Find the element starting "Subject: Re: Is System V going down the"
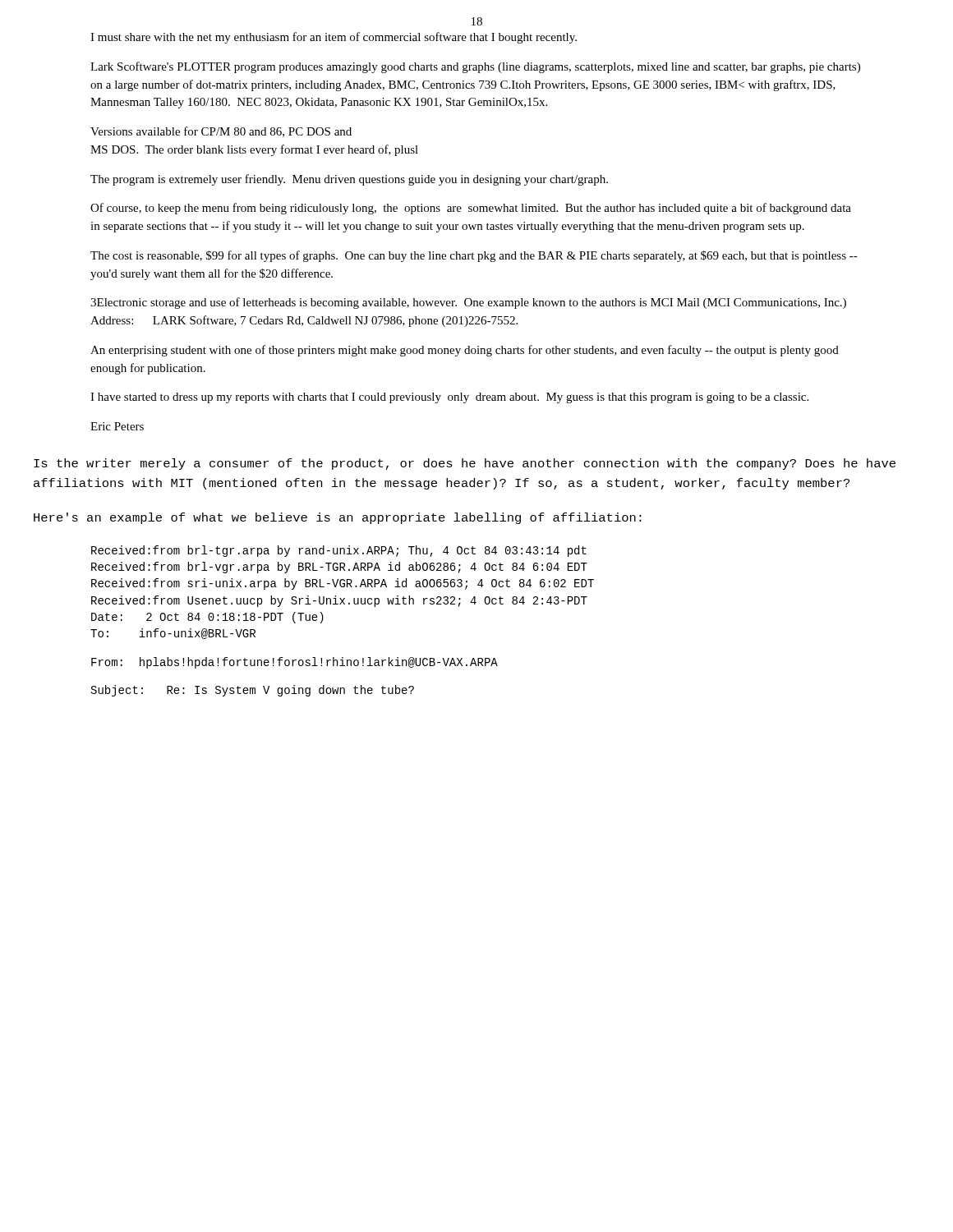This screenshot has height=1232, width=953. tap(253, 691)
